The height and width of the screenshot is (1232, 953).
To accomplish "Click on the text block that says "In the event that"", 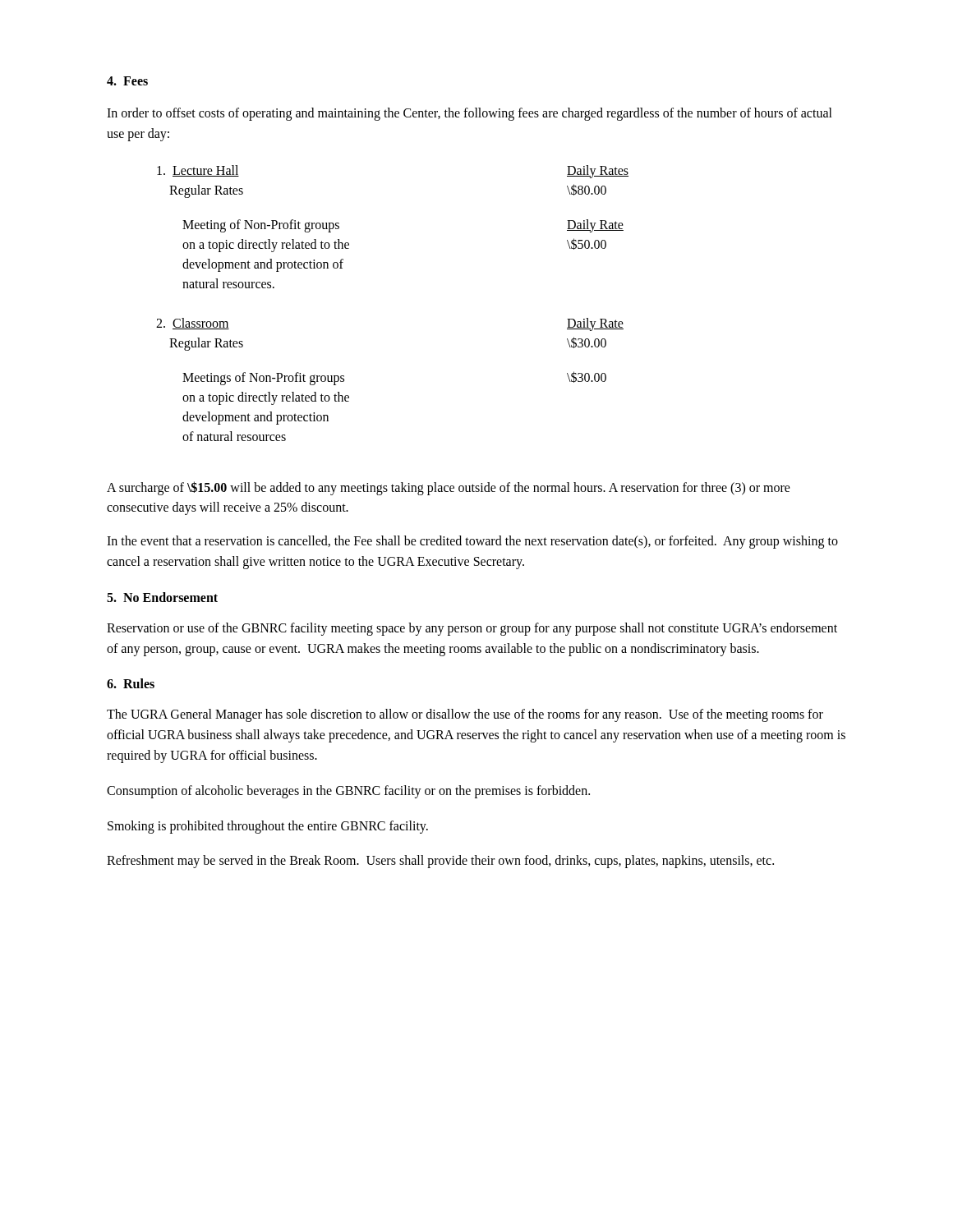I will pos(472,551).
